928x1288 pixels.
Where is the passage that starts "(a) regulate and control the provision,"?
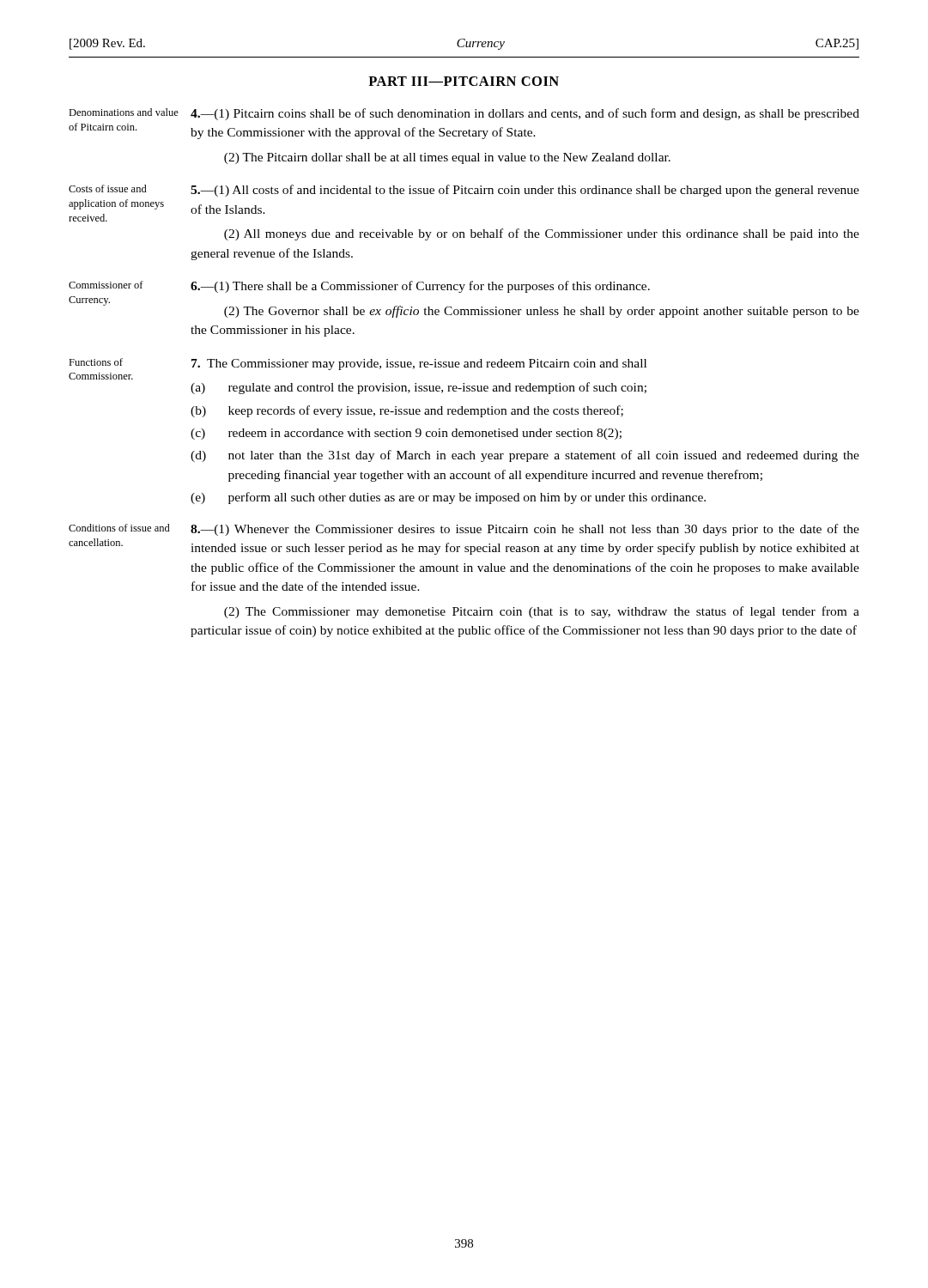[x=525, y=388]
